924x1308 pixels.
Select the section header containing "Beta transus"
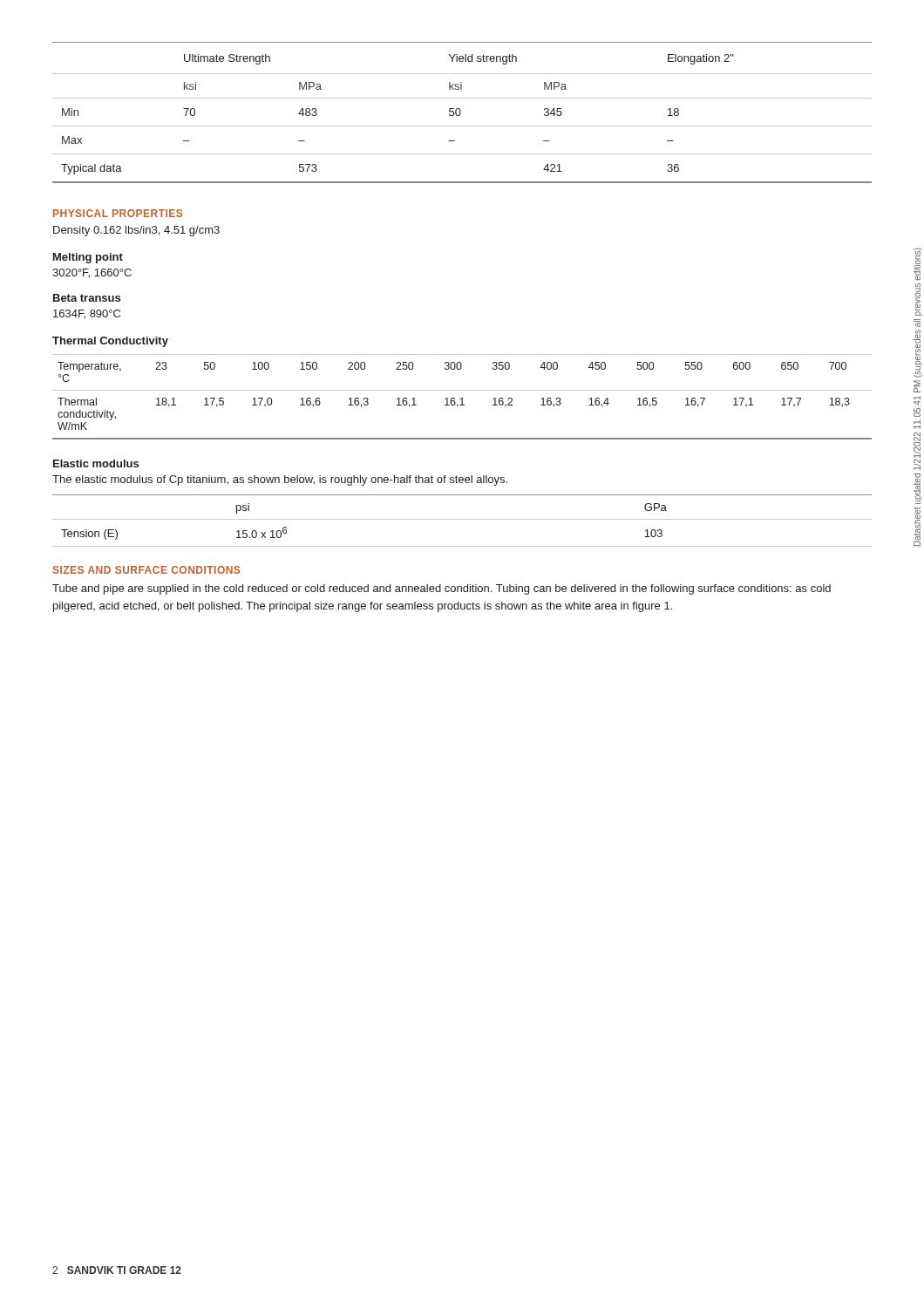87,298
